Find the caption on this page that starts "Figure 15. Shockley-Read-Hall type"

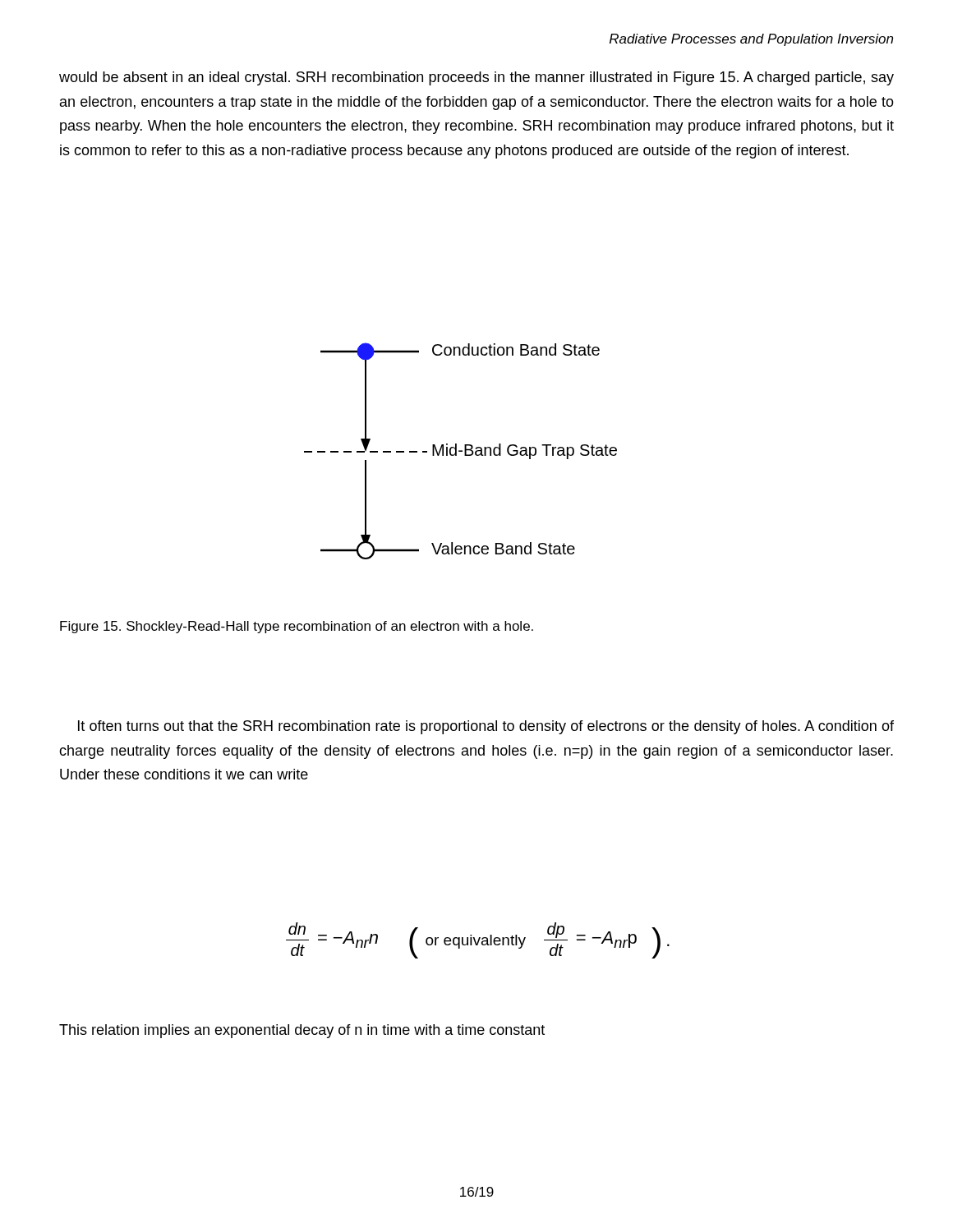[297, 626]
